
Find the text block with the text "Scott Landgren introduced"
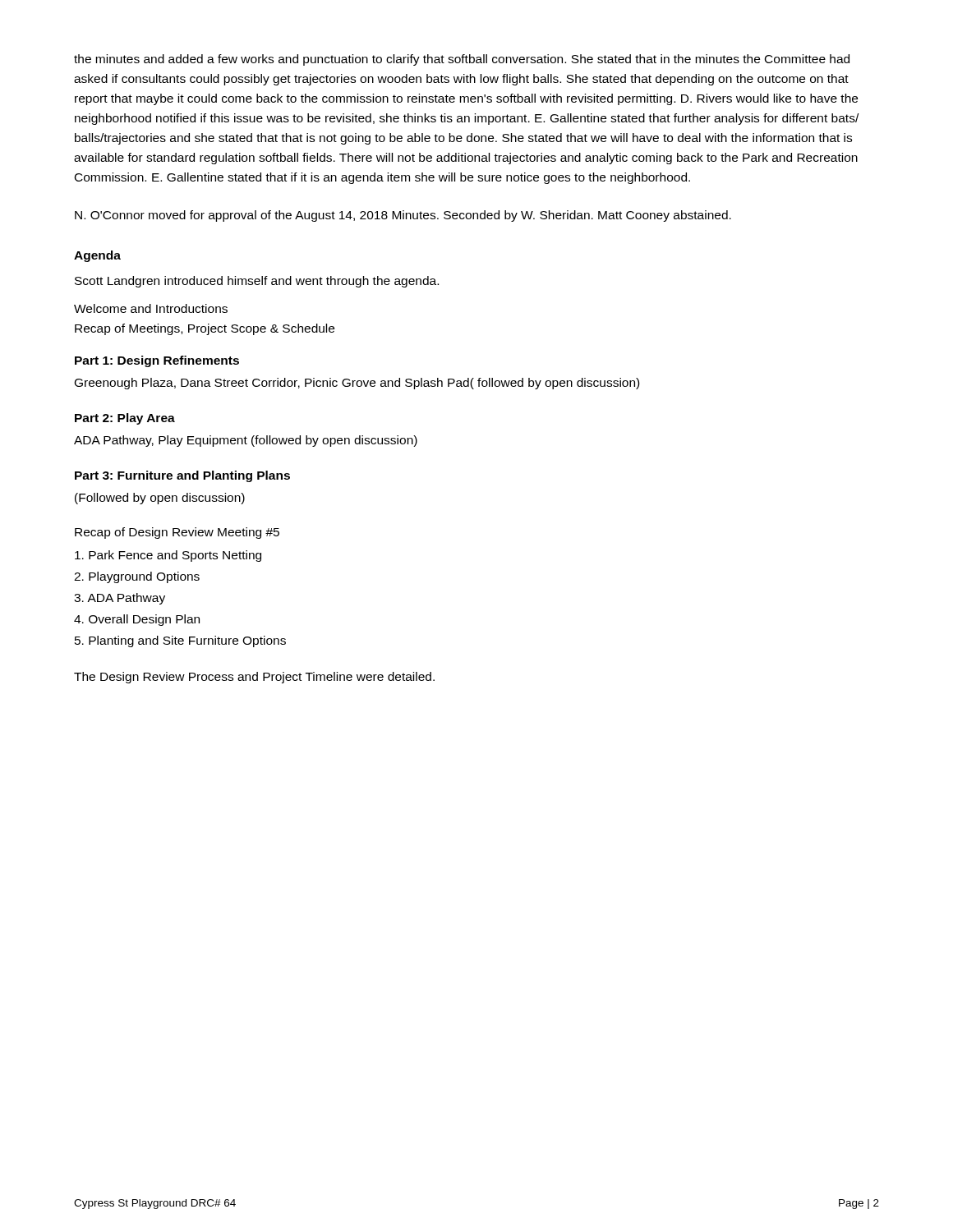257,281
